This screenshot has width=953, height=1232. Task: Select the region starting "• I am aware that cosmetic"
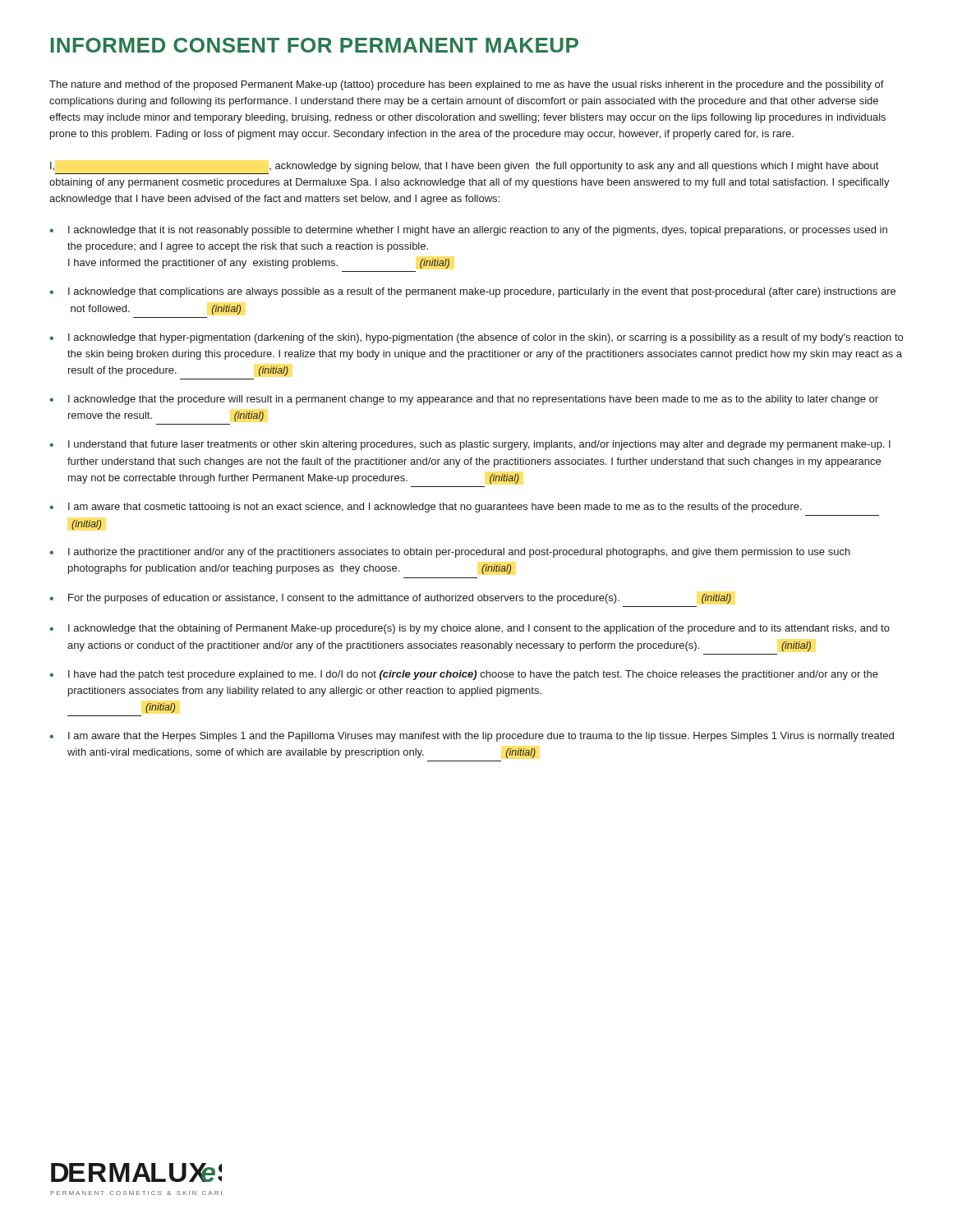pos(476,515)
